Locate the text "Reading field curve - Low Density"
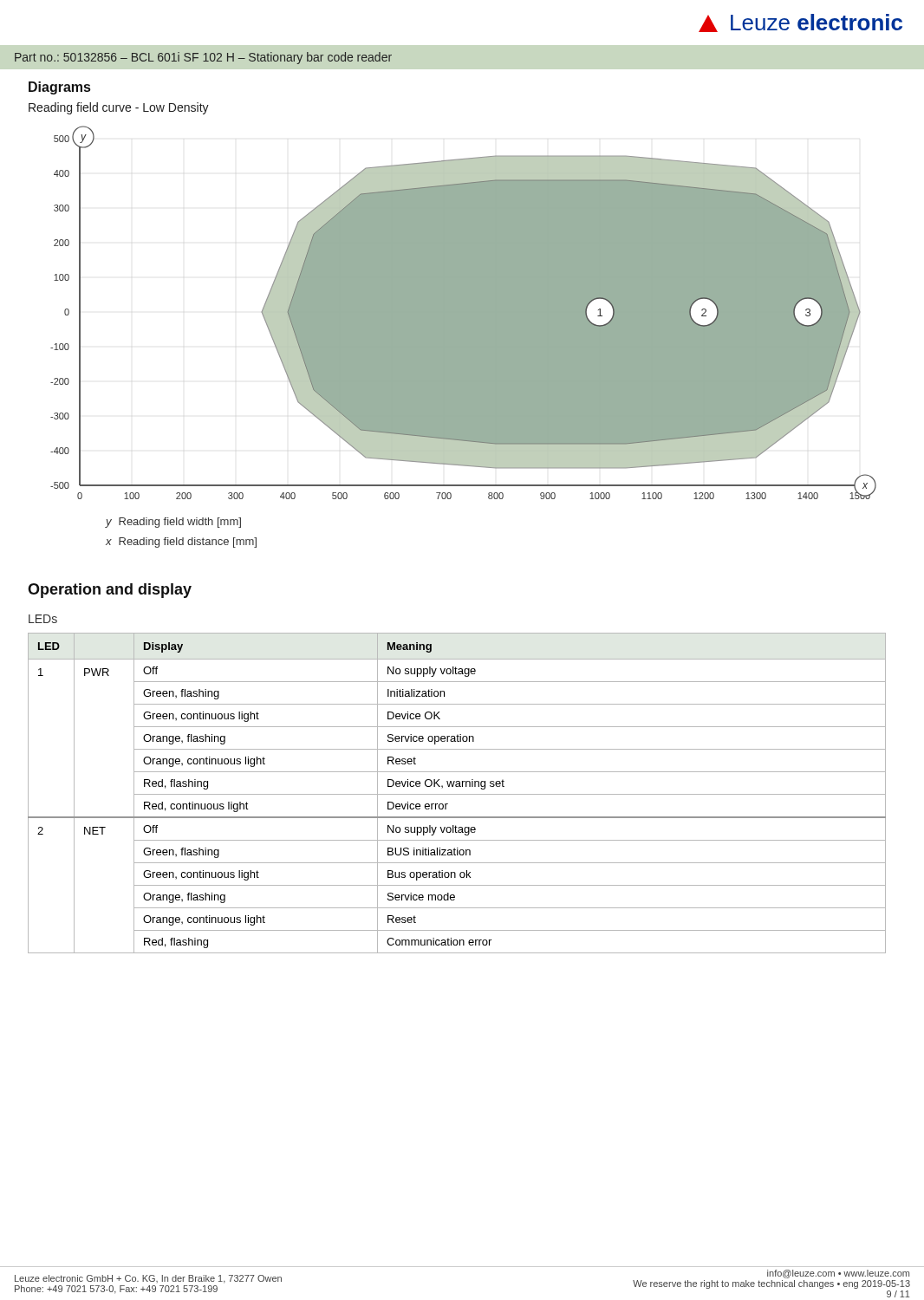Image resolution: width=924 pixels, height=1300 pixels. coord(118,107)
